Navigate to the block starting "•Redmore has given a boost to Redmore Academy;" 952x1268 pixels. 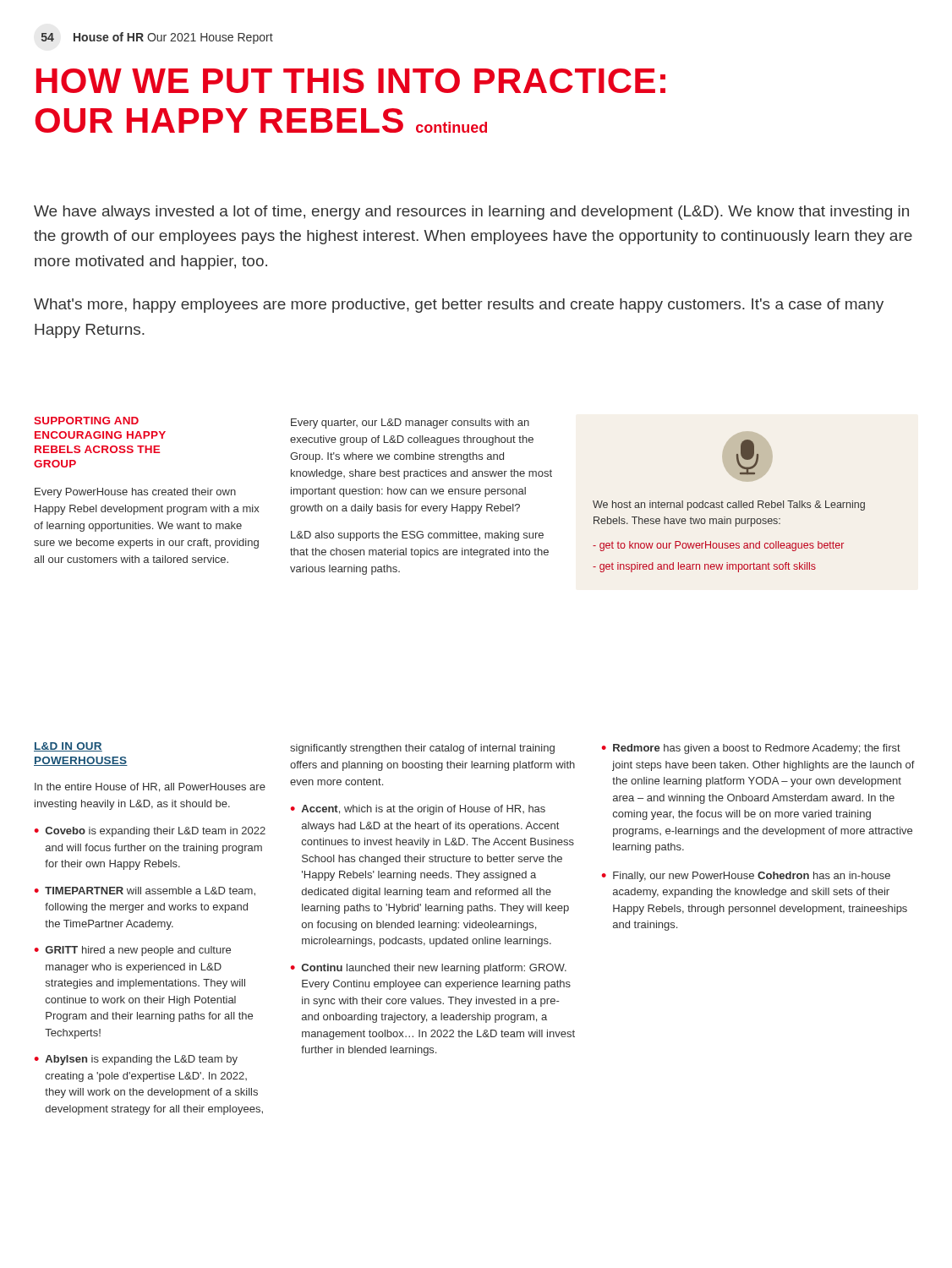760,797
